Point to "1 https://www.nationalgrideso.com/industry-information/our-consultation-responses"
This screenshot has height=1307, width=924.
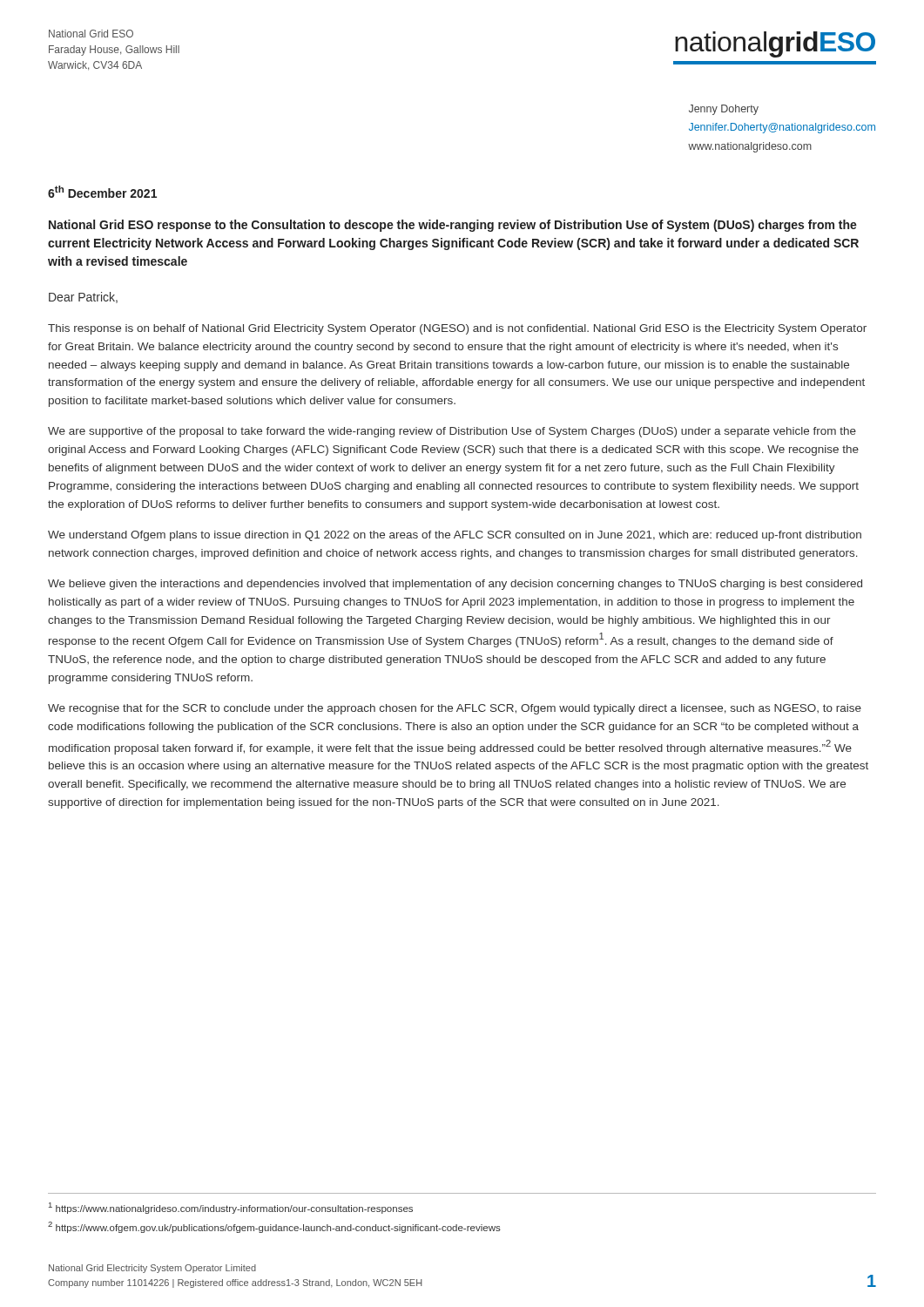(231, 1207)
